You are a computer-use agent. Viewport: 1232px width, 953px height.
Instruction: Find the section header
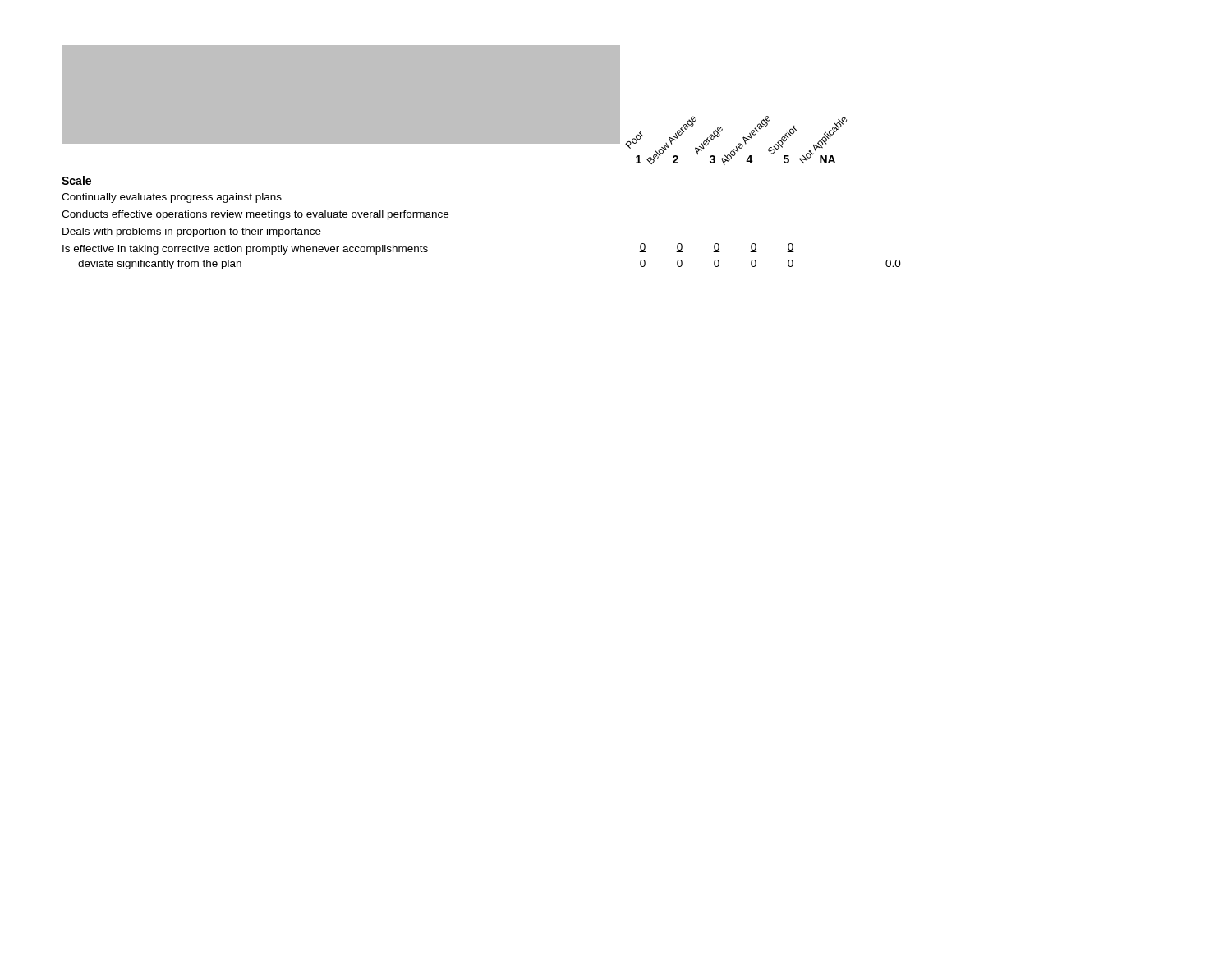pos(77,181)
